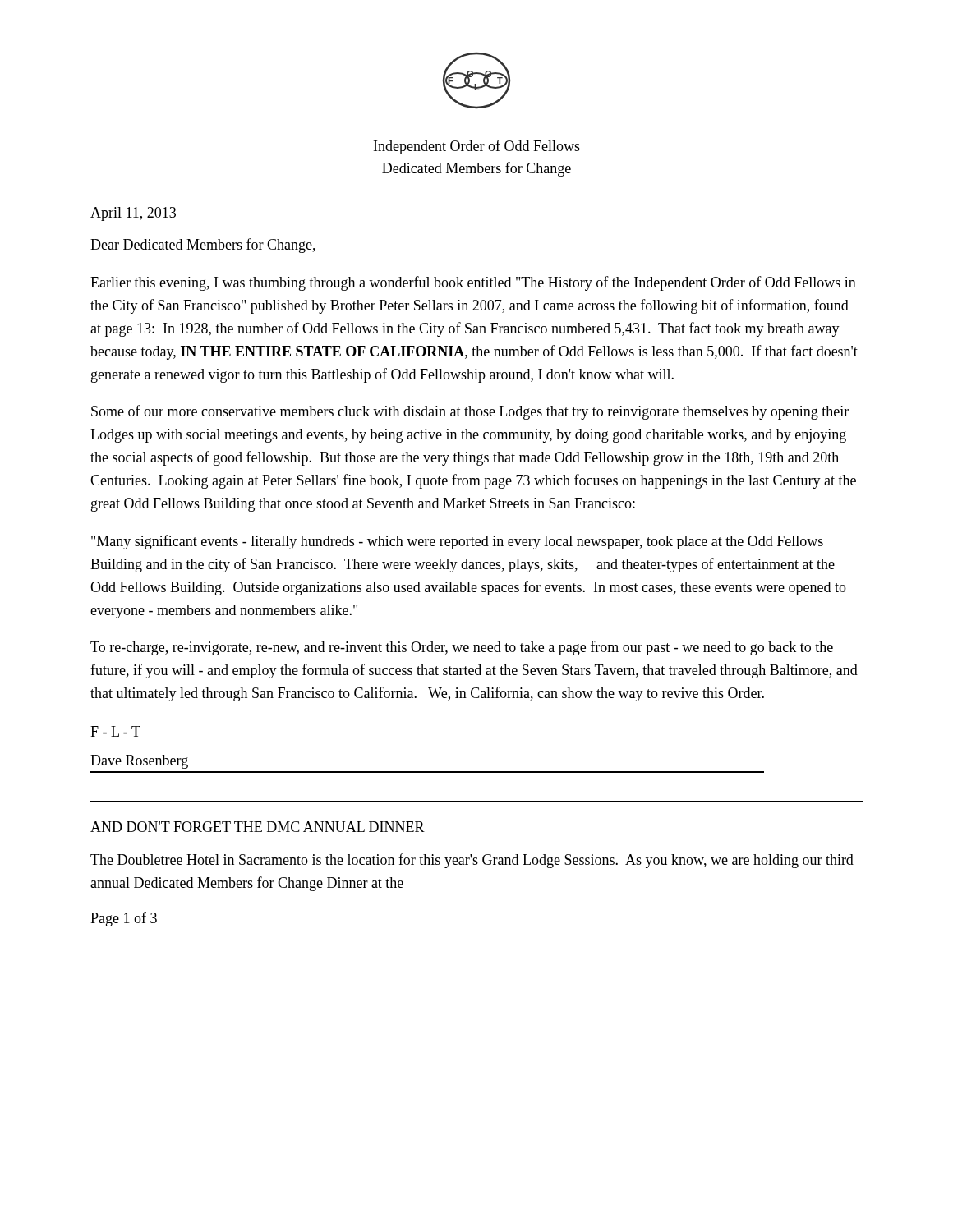Select the text block containing "Earlier this evening, I was thumbing through a"
This screenshot has width=953, height=1232.
tap(474, 328)
